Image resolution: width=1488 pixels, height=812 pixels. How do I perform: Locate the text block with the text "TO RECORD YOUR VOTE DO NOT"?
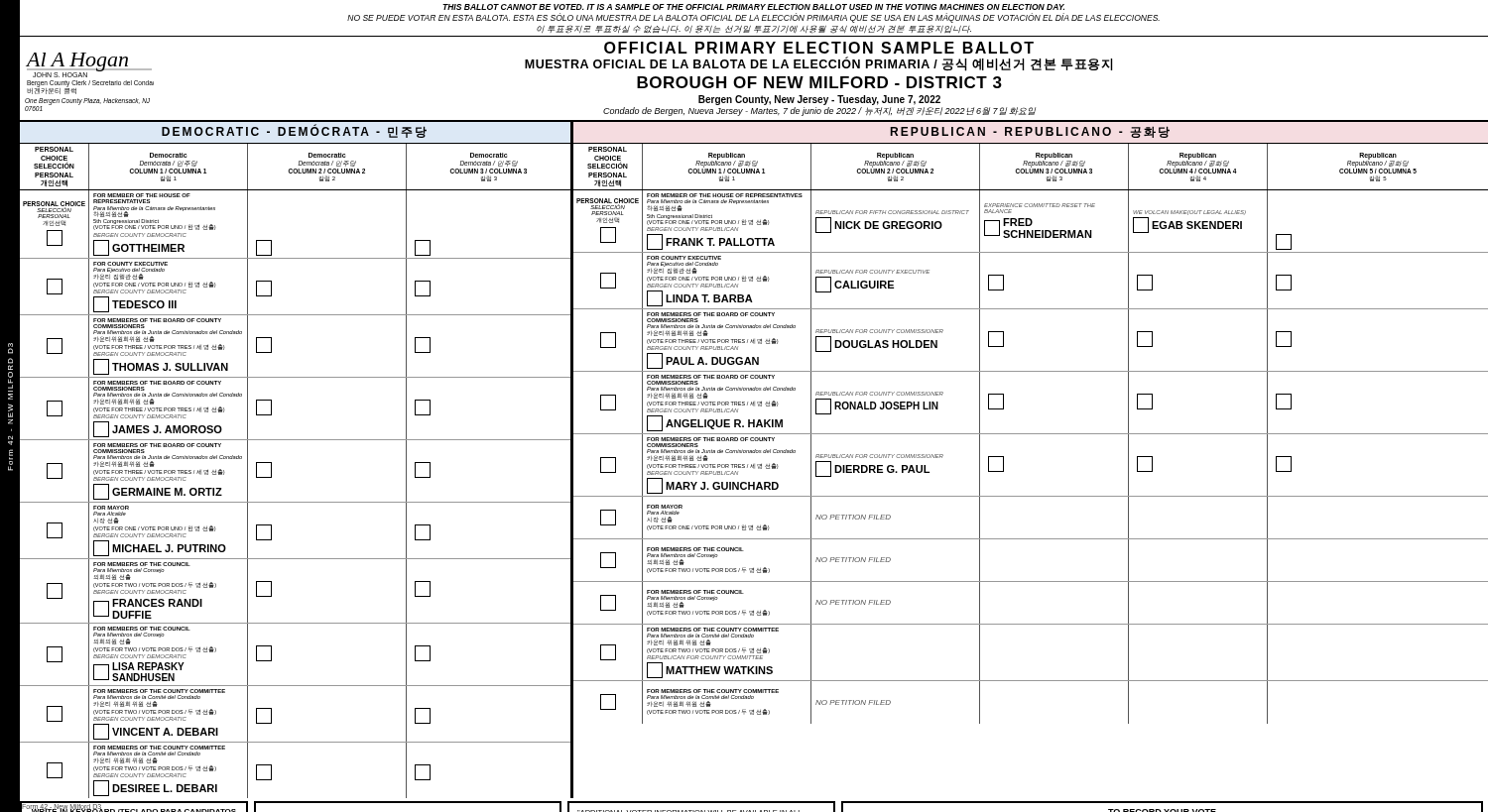(1162, 810)
